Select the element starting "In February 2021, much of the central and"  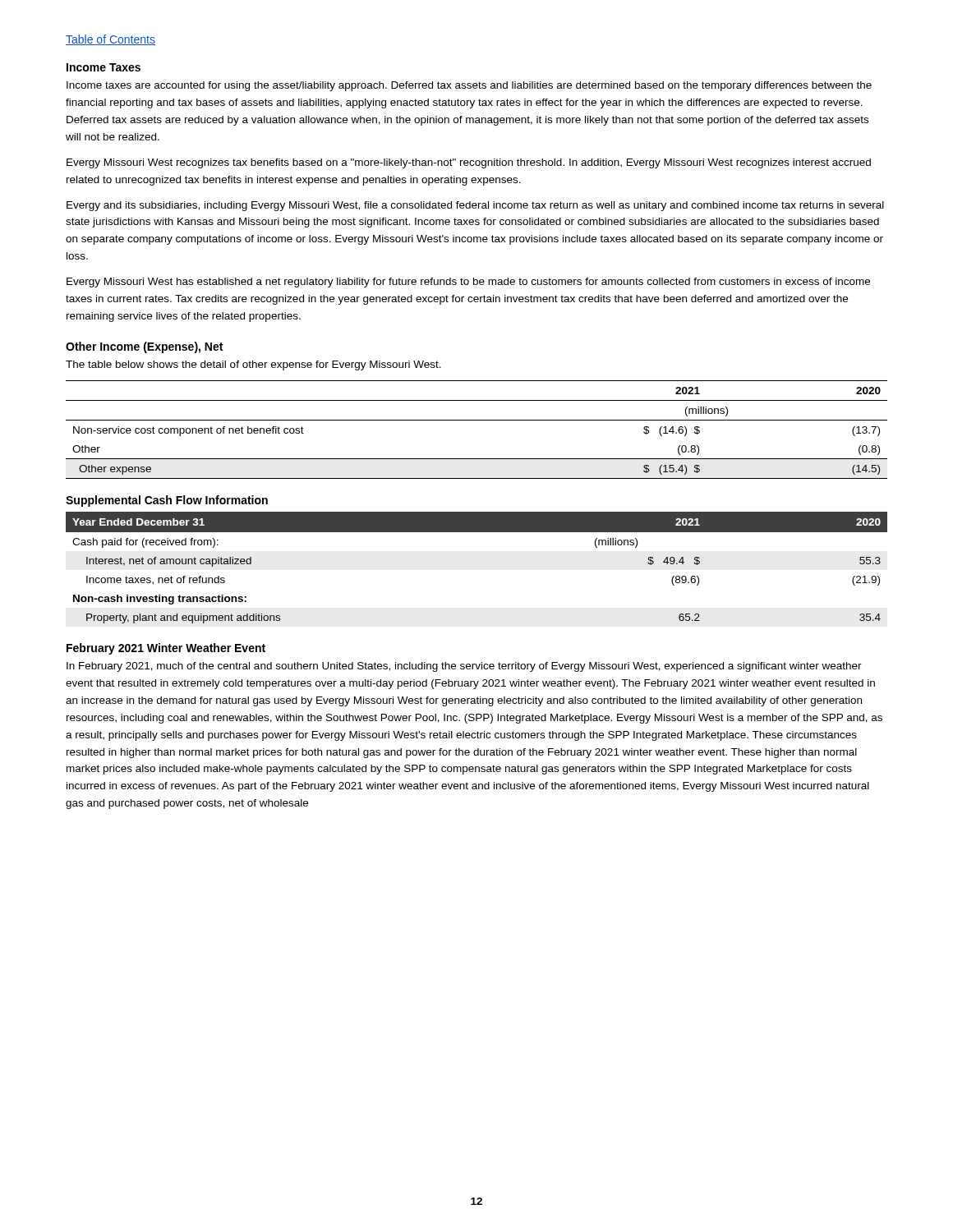[x=474, y=734]
